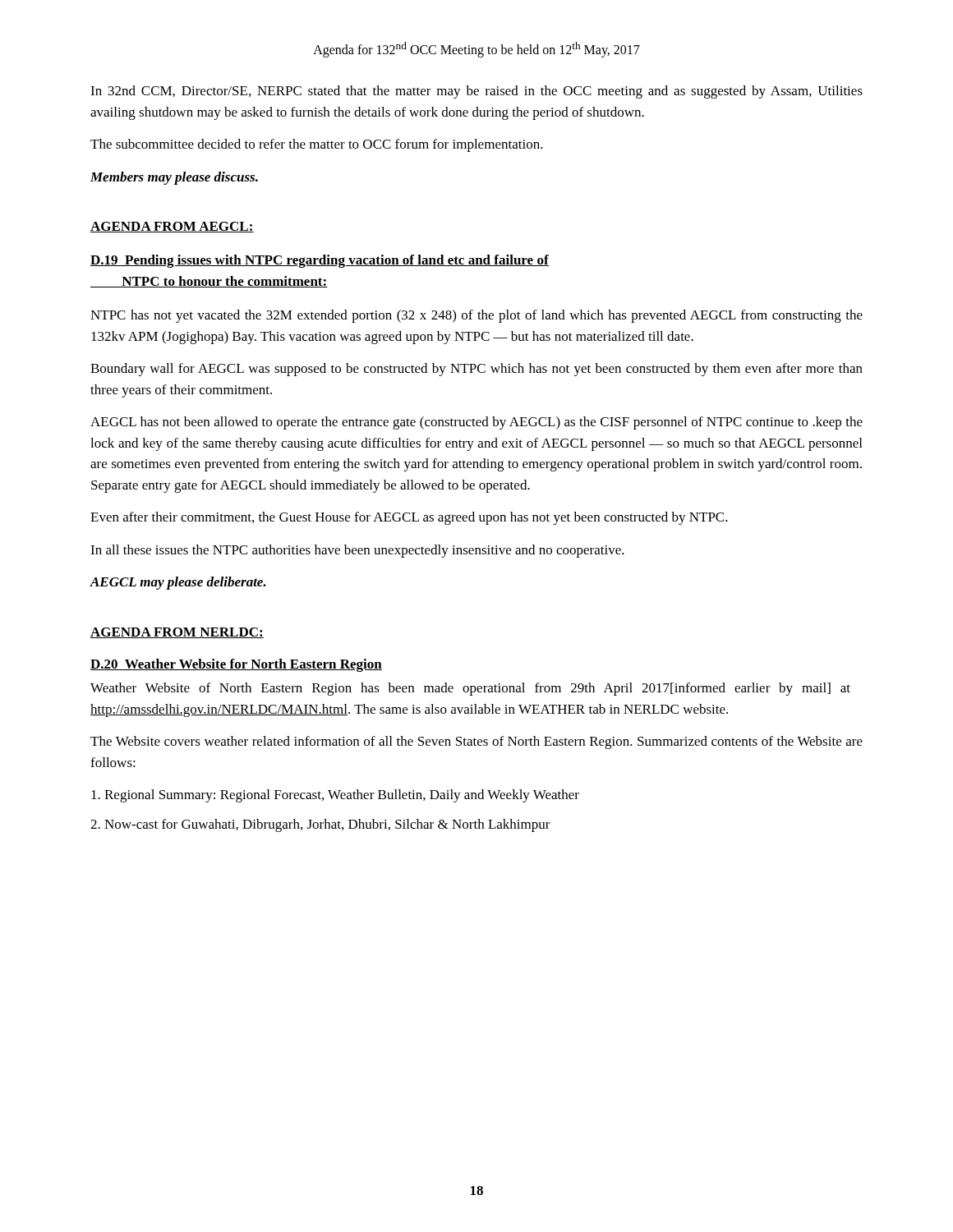Screen dimensions: 1232x953
Task: Click on the text block with the text "The Website covers weather"
Action: 476,752
